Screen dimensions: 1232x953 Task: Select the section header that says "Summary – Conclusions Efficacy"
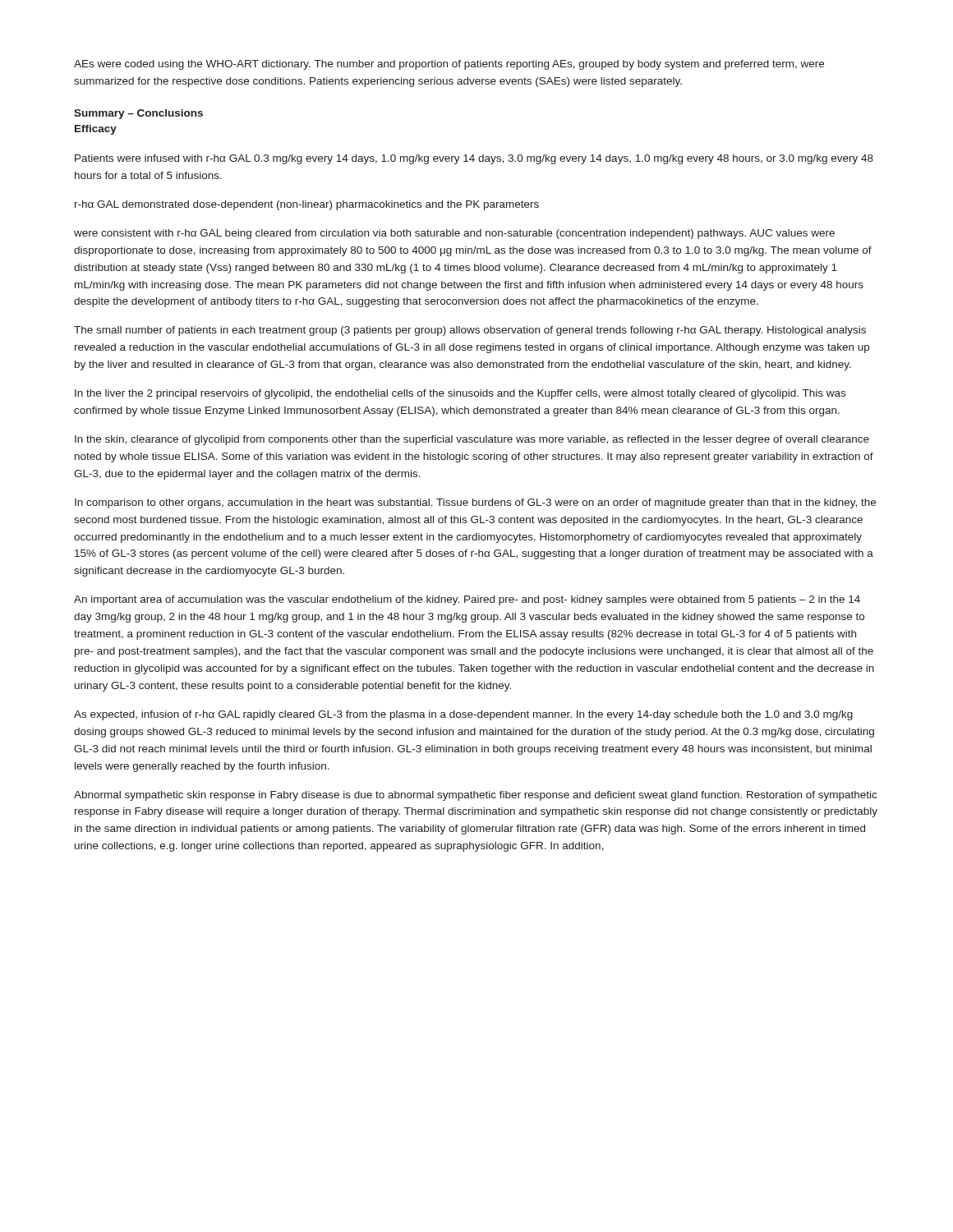click(139, 121)
